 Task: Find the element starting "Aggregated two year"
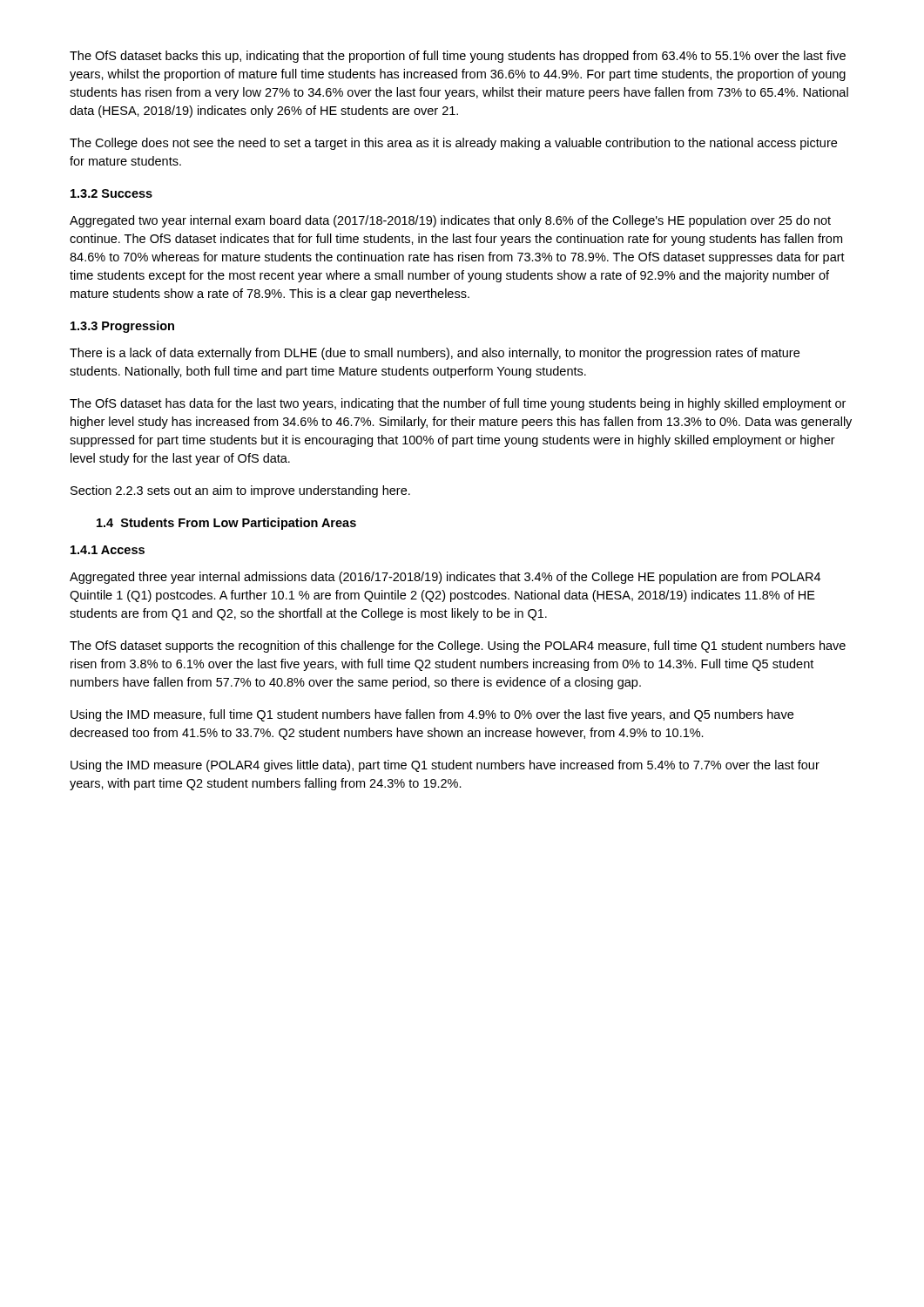click(462, 258)
